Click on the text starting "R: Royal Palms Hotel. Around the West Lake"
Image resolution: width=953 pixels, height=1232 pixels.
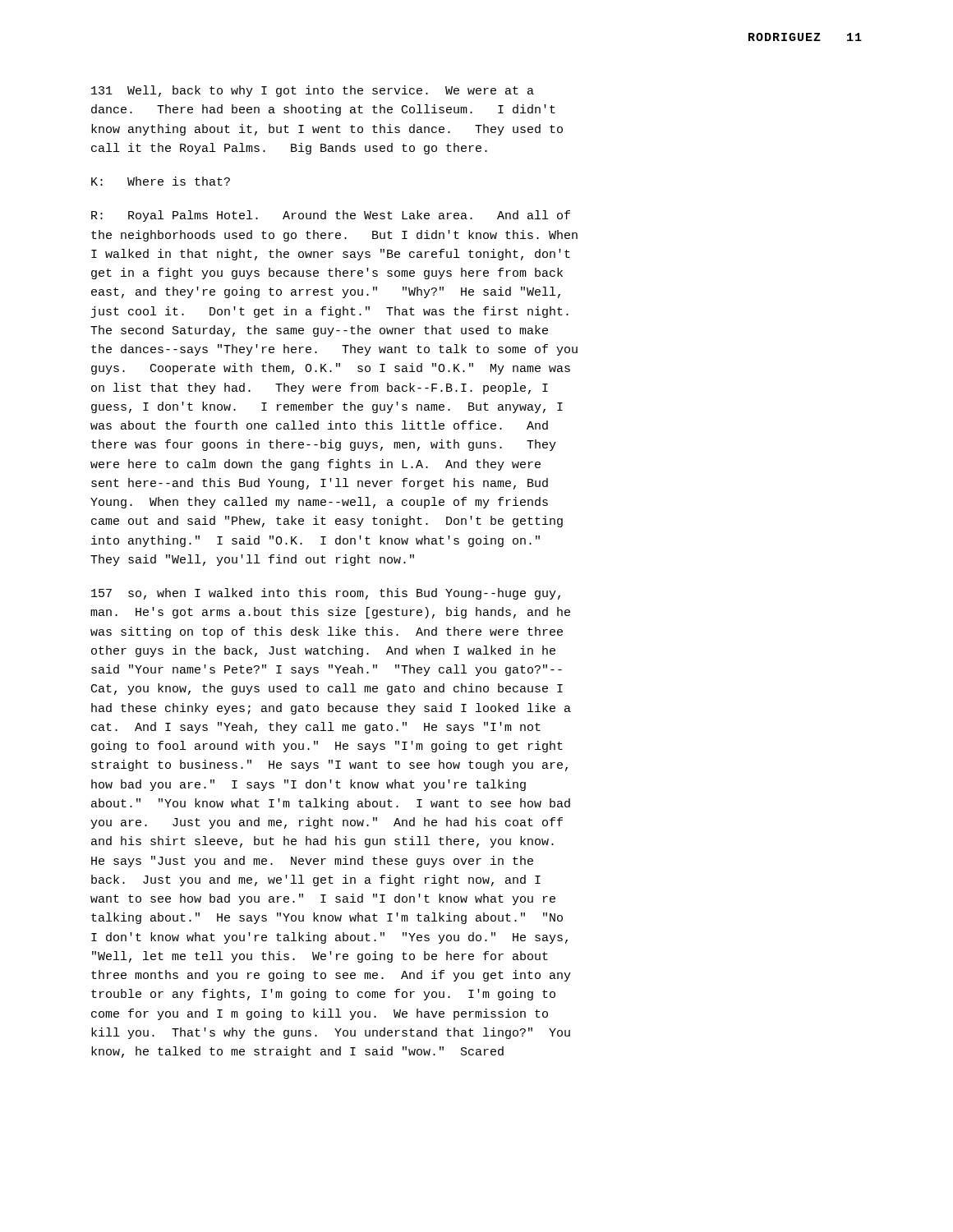[334, 389]
